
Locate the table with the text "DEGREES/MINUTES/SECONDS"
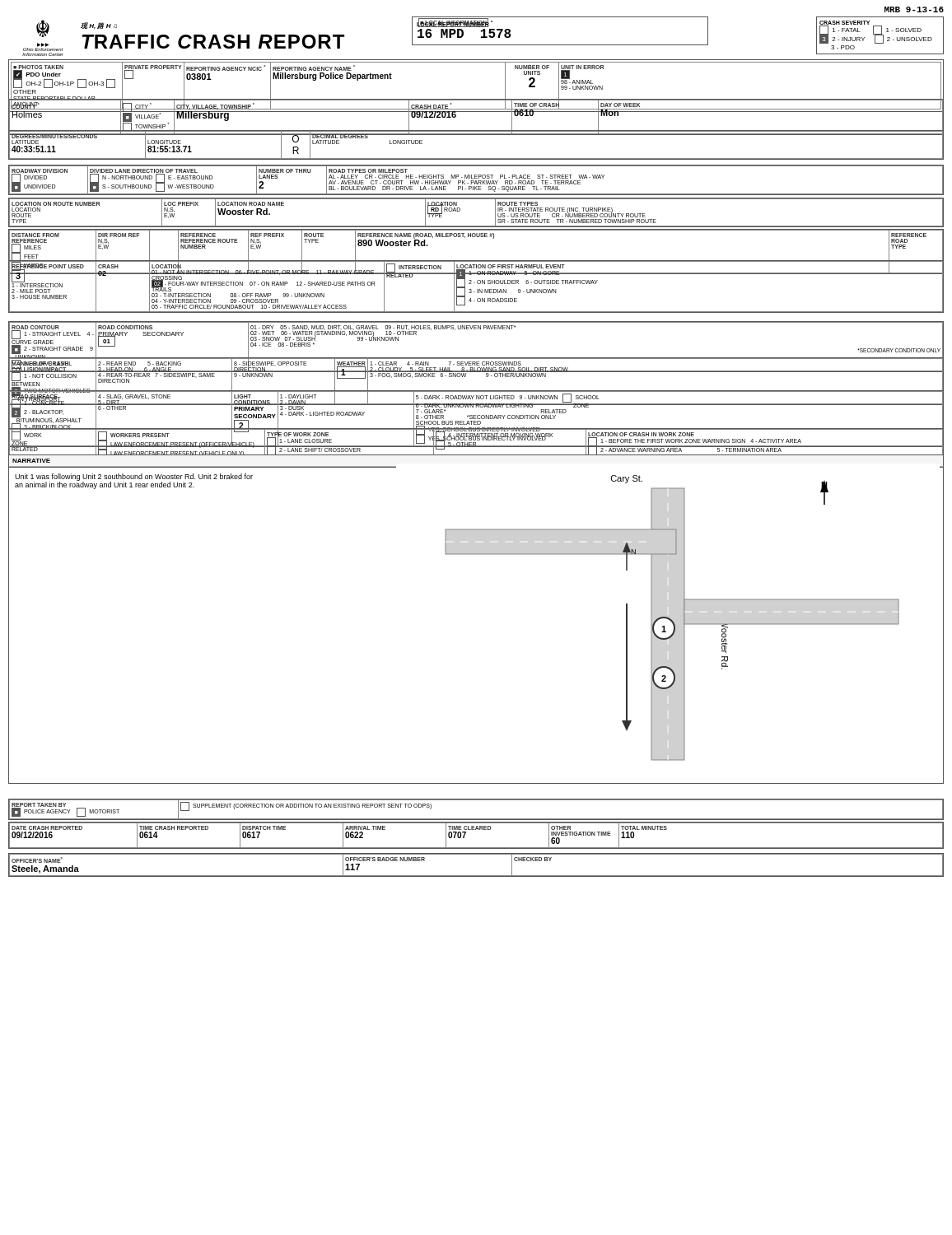(x=476, y=145)
